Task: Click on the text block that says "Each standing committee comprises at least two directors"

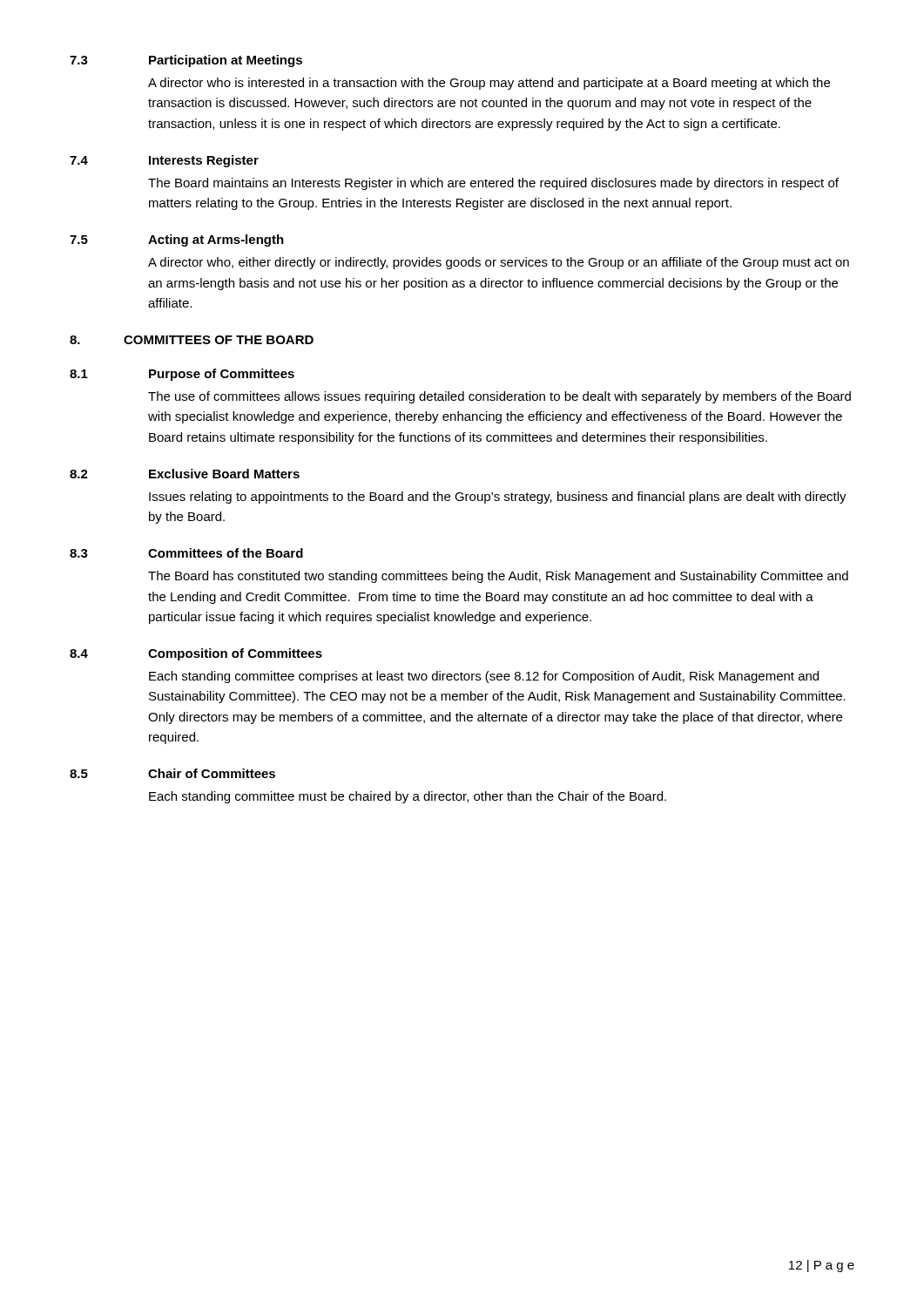Action: coord(497,706)
